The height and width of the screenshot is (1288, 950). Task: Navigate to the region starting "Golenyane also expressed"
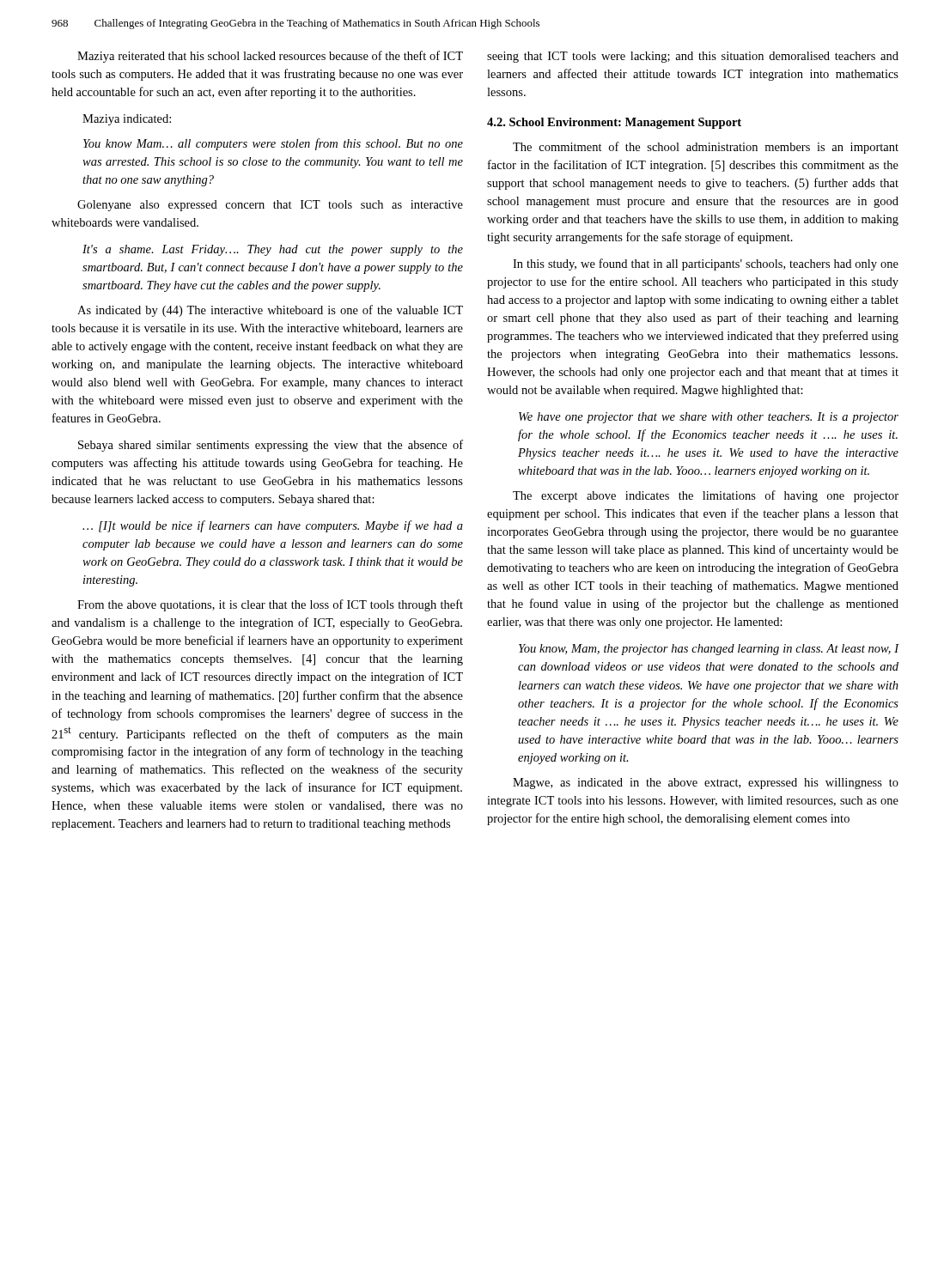click(x=257, y=214)
